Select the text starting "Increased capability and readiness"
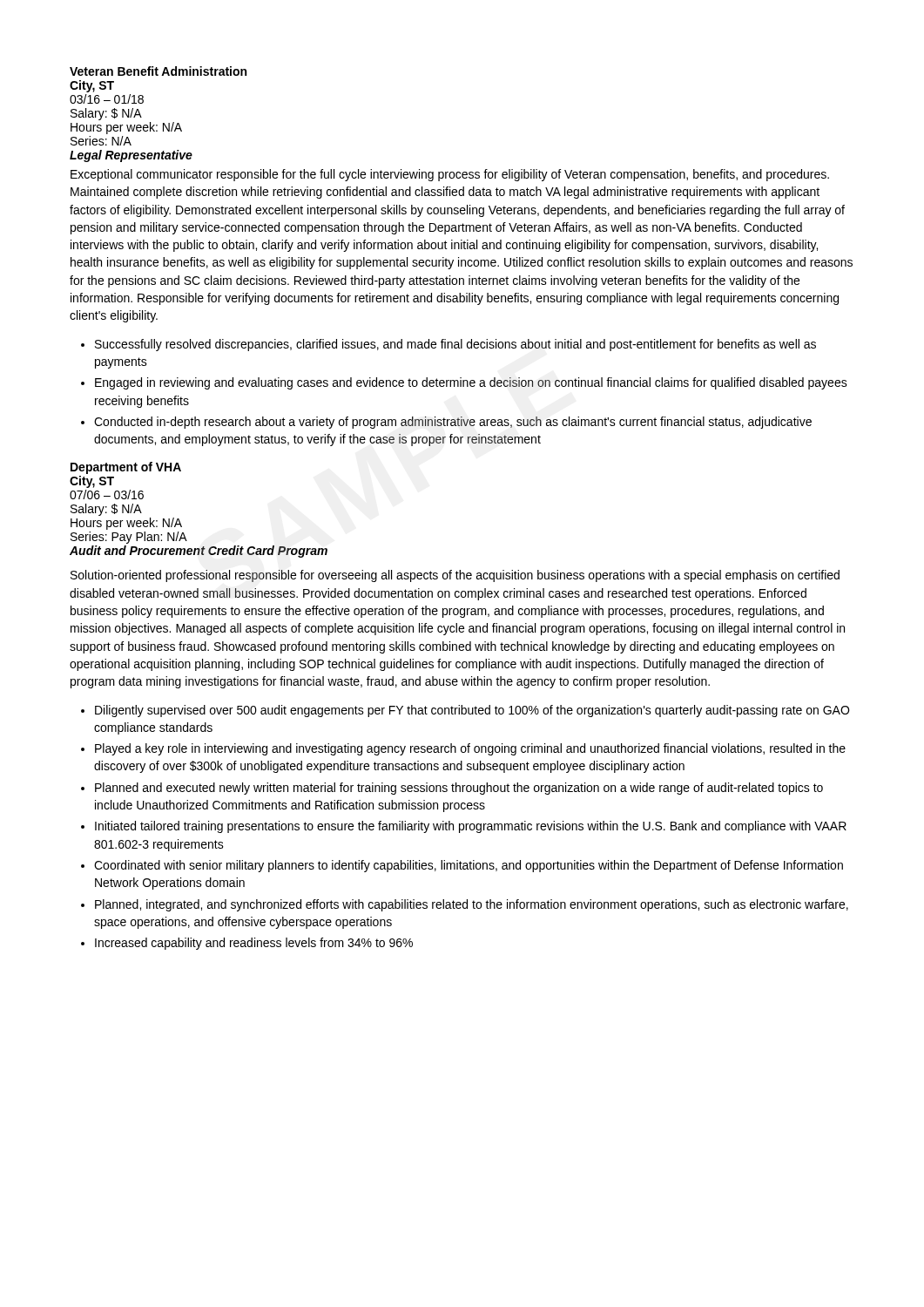Viewport: 924px width, 1307px height. [247, 944]
